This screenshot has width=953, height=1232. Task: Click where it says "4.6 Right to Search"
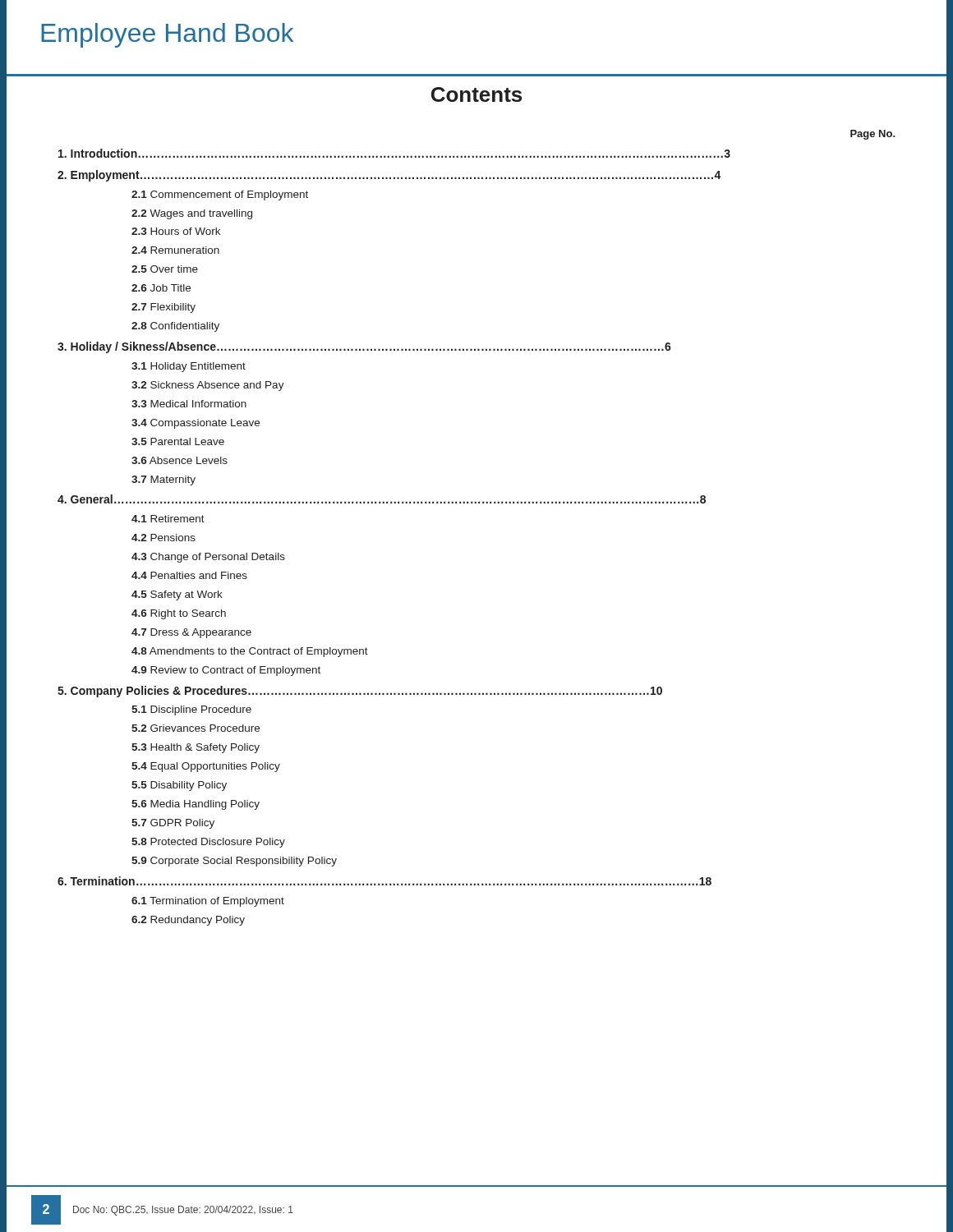tap(179, 613)
